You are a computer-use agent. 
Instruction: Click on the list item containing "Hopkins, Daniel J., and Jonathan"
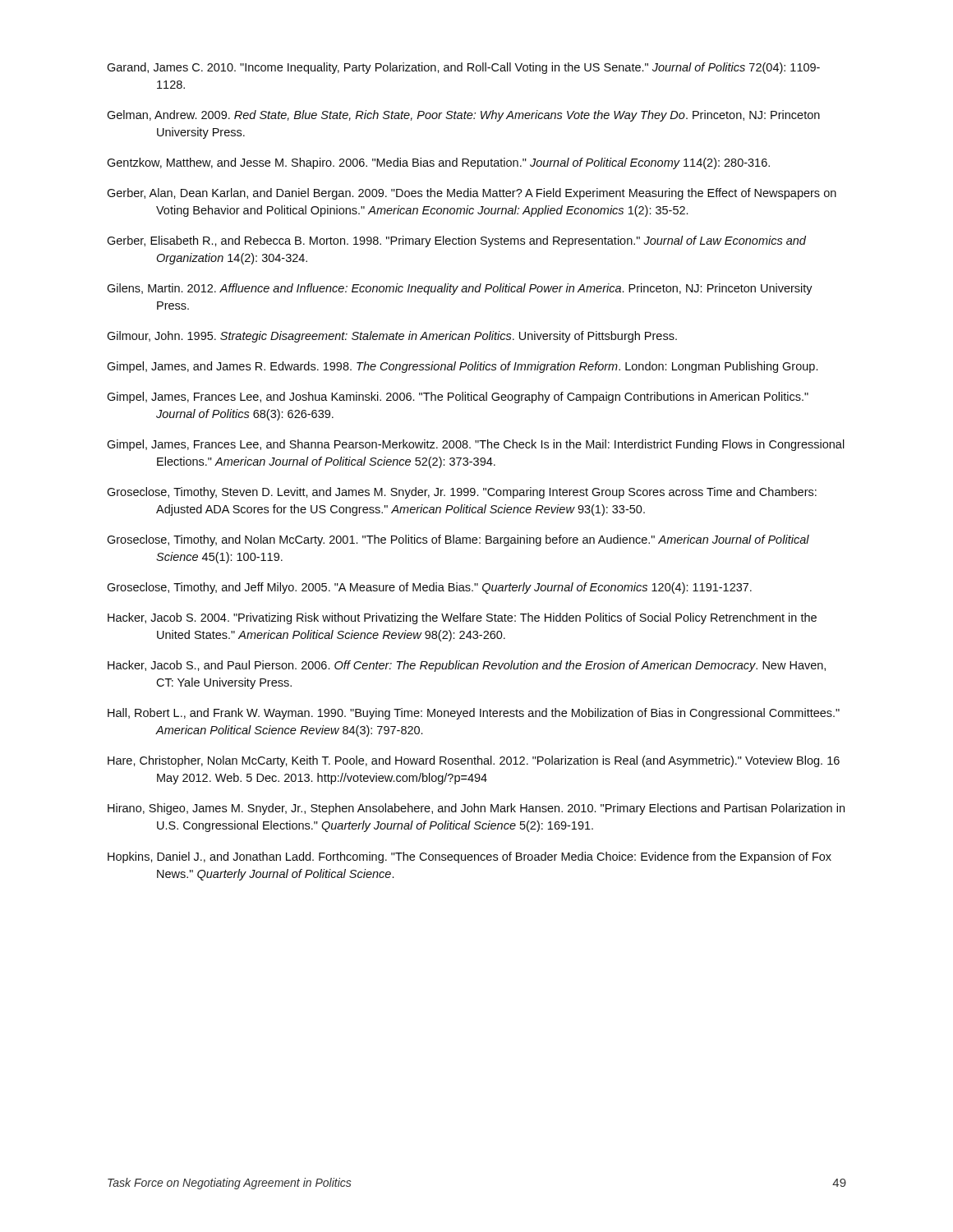click(469, 865)
